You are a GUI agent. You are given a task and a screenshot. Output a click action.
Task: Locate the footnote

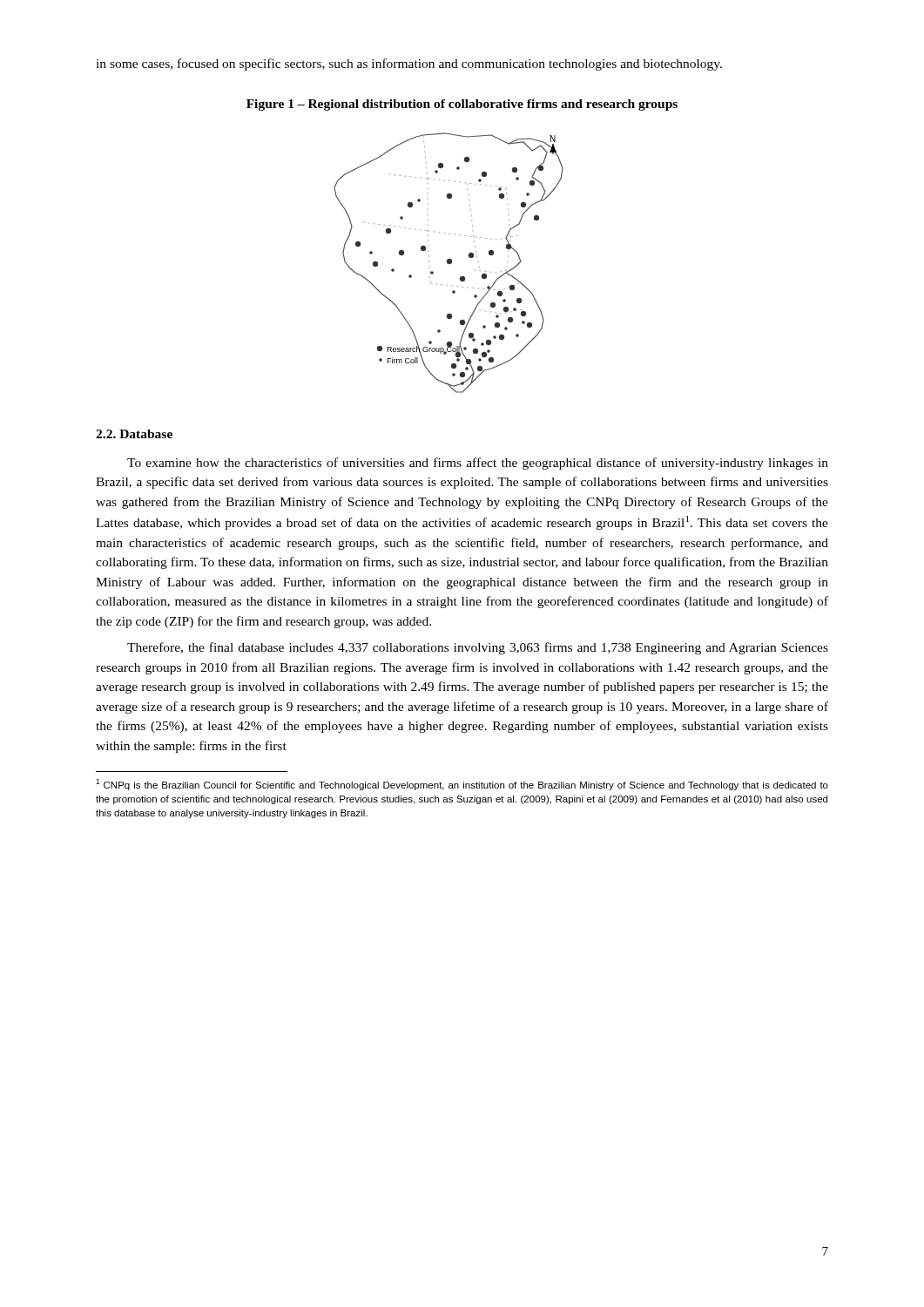click(462, 798)
